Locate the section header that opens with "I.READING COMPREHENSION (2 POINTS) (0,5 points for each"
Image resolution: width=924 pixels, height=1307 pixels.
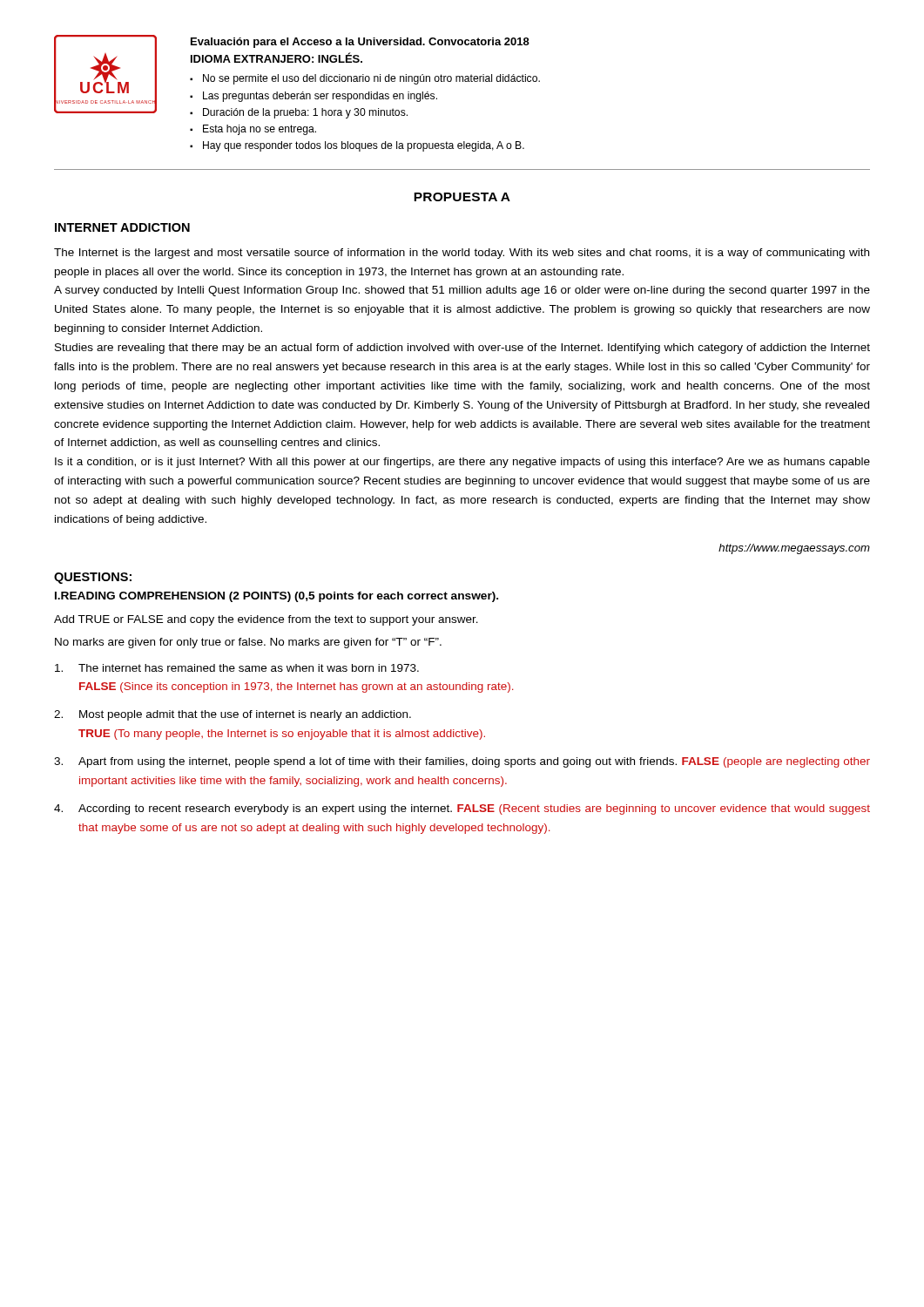coord(462,595)
